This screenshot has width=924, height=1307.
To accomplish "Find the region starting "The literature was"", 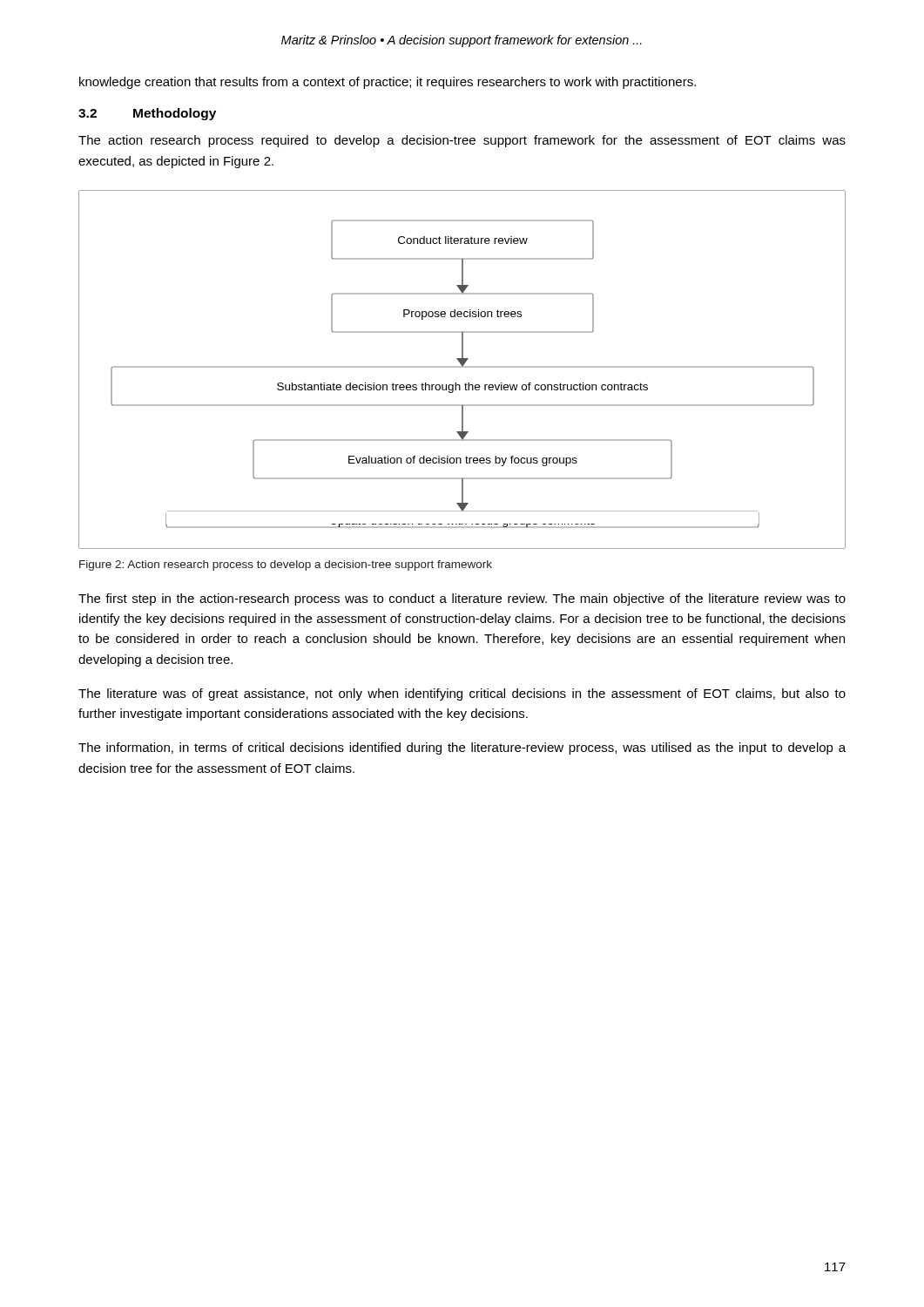I will (462, 703).
